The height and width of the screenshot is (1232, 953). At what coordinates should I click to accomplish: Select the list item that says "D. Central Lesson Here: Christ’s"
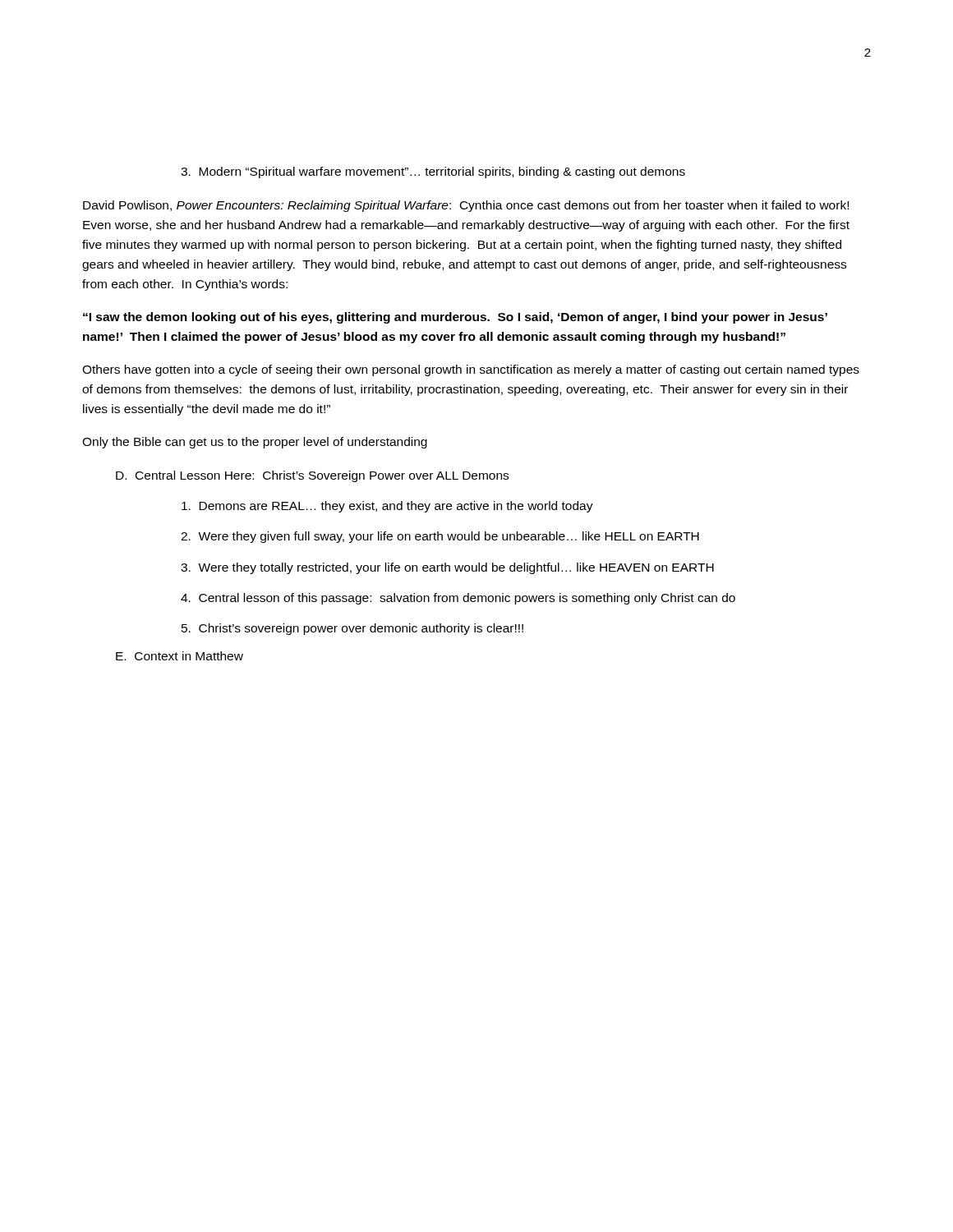tap(312, 475)
